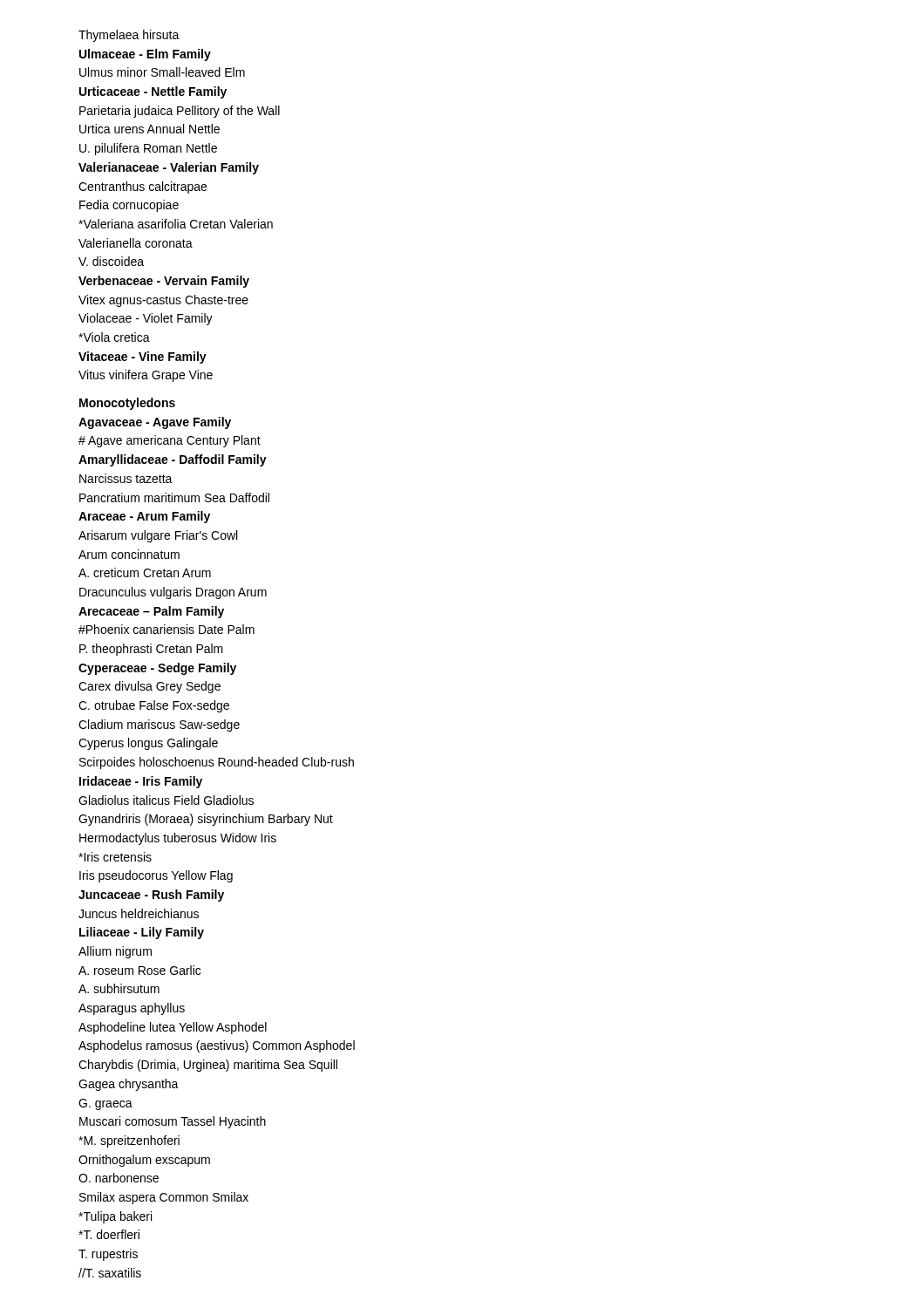The width and height of the screenshot is (924, 1308).
Task: Click on the list item with the text "Asphodelus ramosus (aestivus) Common Asphodel"
Action: [x=217, y=1046]
